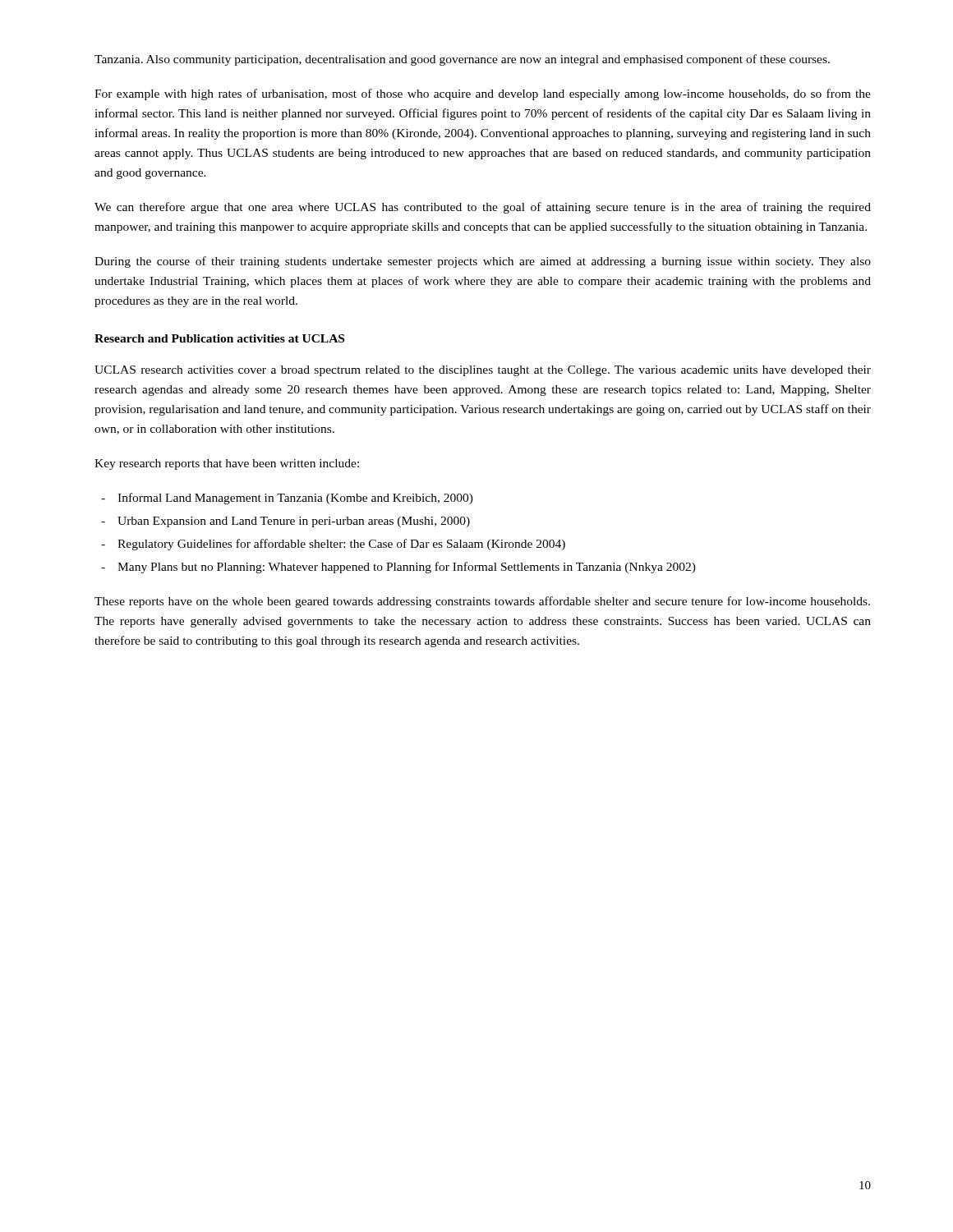Click the passage that begins "Informal Land Management in Tanzania (Kombe"
The width and height of the screenshot is (953, 1232).
[295, 498]
